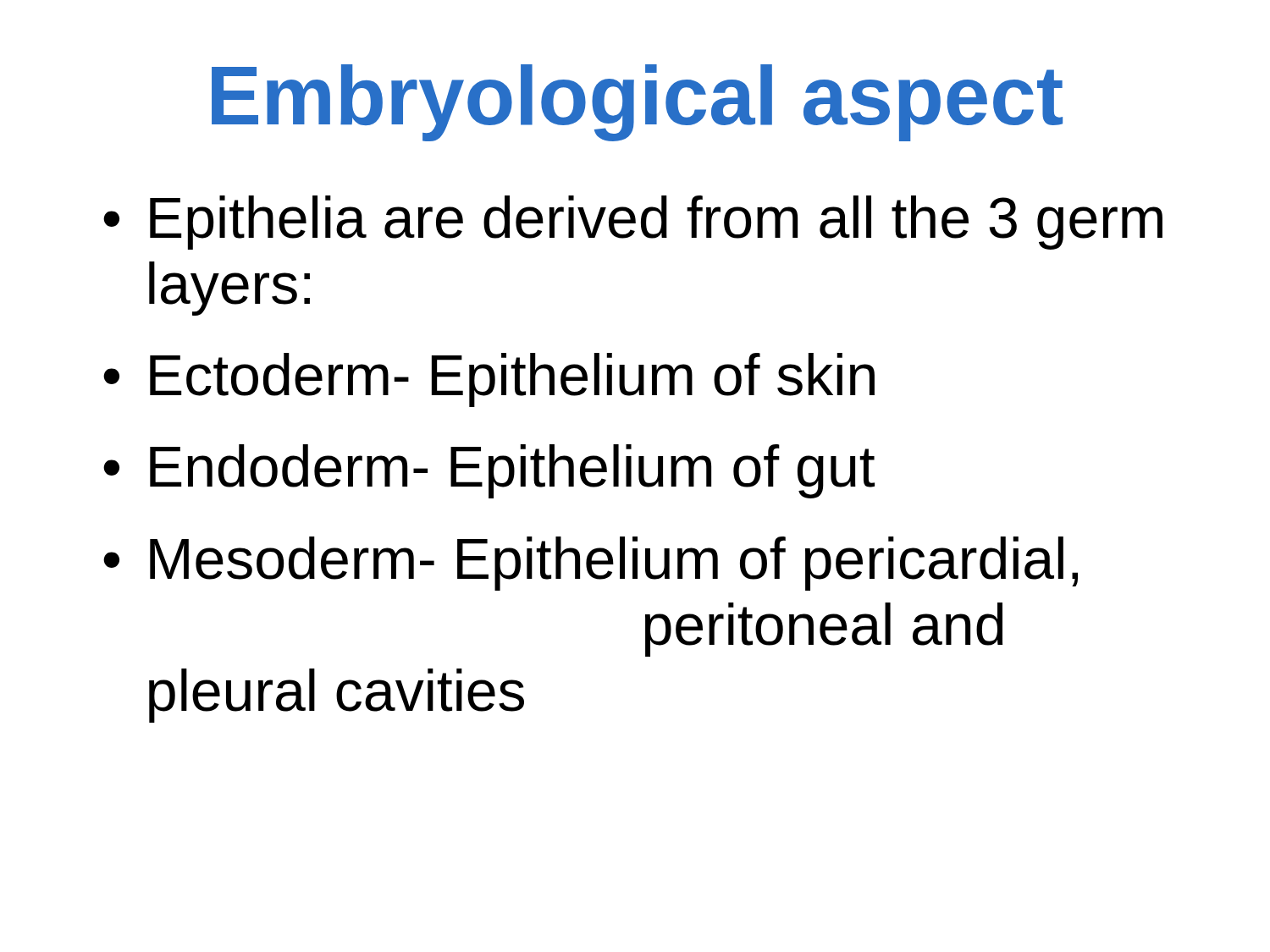Select the list item containing "• Mesoderm- Epithelium"

pos(648,624)
